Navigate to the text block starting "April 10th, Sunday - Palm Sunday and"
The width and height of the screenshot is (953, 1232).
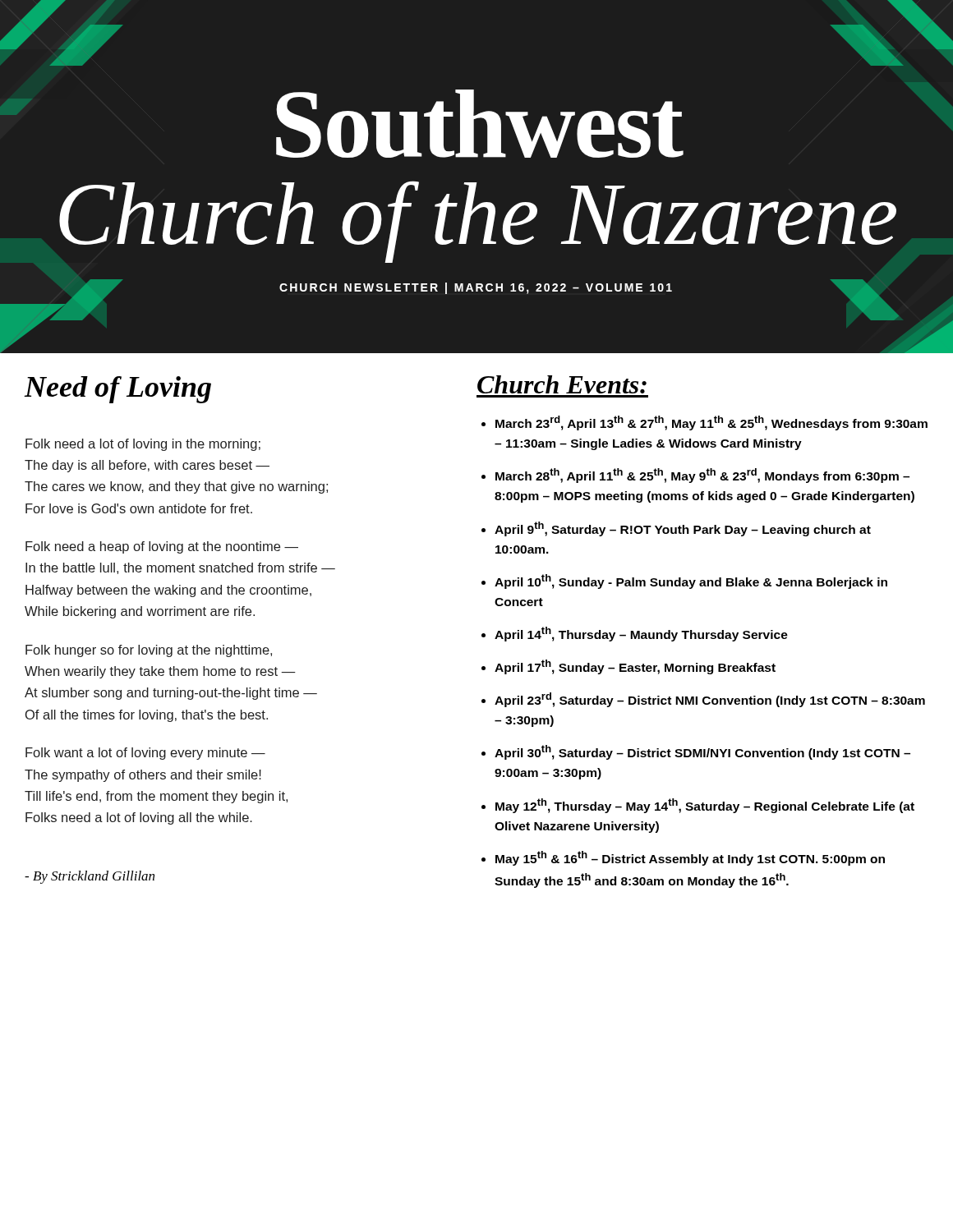(x=691, y=590)
